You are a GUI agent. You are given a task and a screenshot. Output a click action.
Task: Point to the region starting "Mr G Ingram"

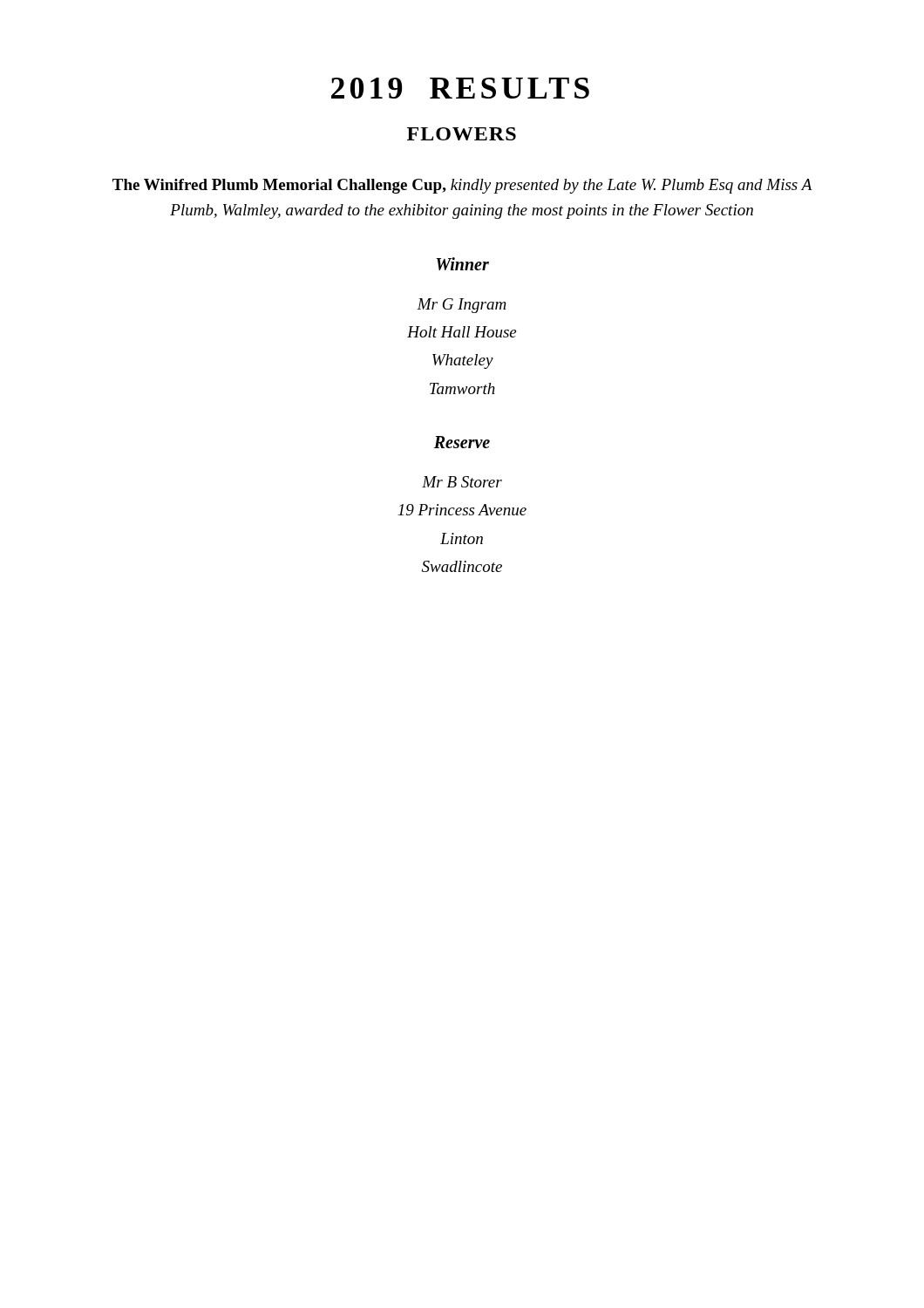pos(462,346)
